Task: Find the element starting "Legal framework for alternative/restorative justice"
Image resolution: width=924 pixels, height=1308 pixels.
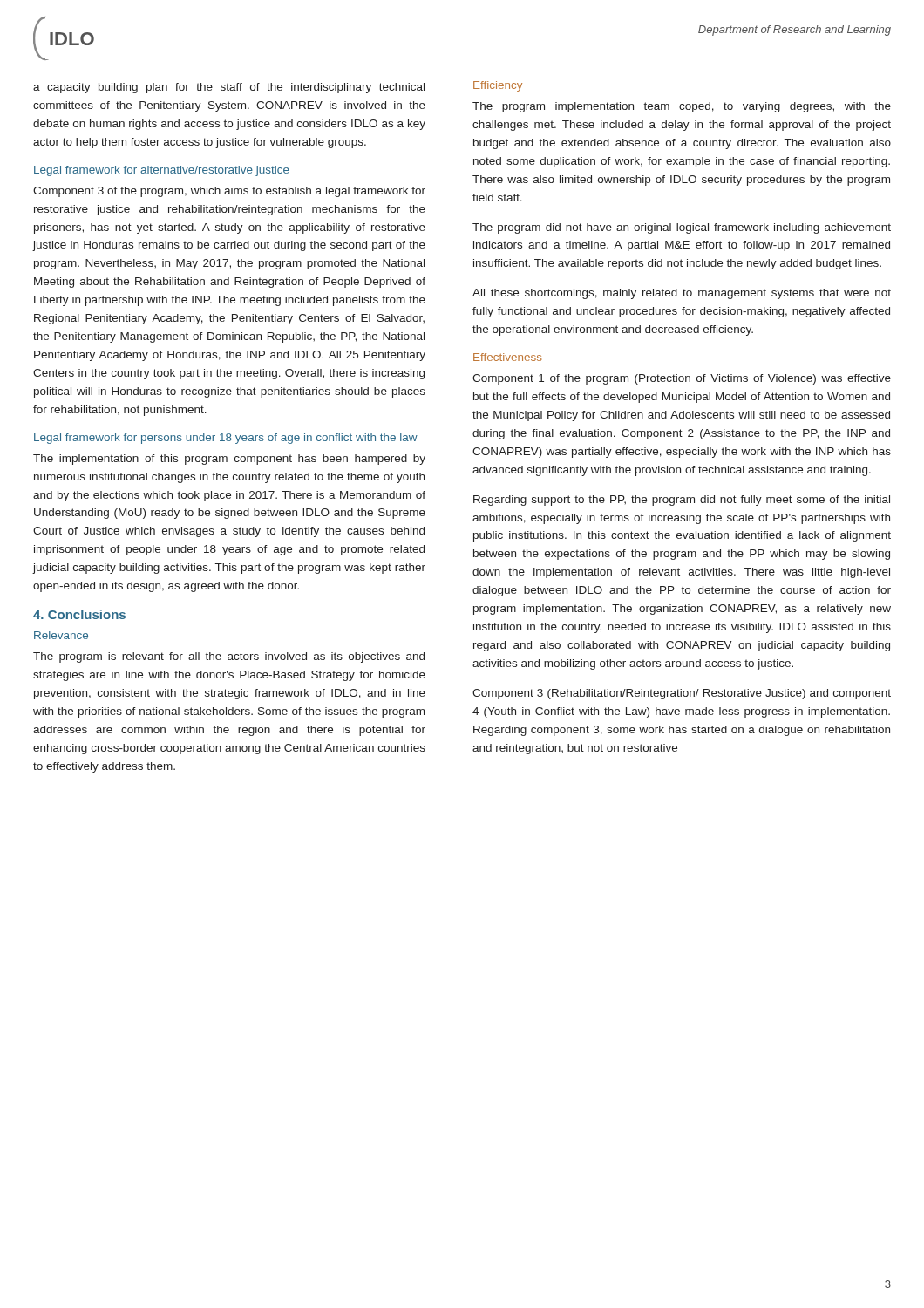Action: coord(161,169)
